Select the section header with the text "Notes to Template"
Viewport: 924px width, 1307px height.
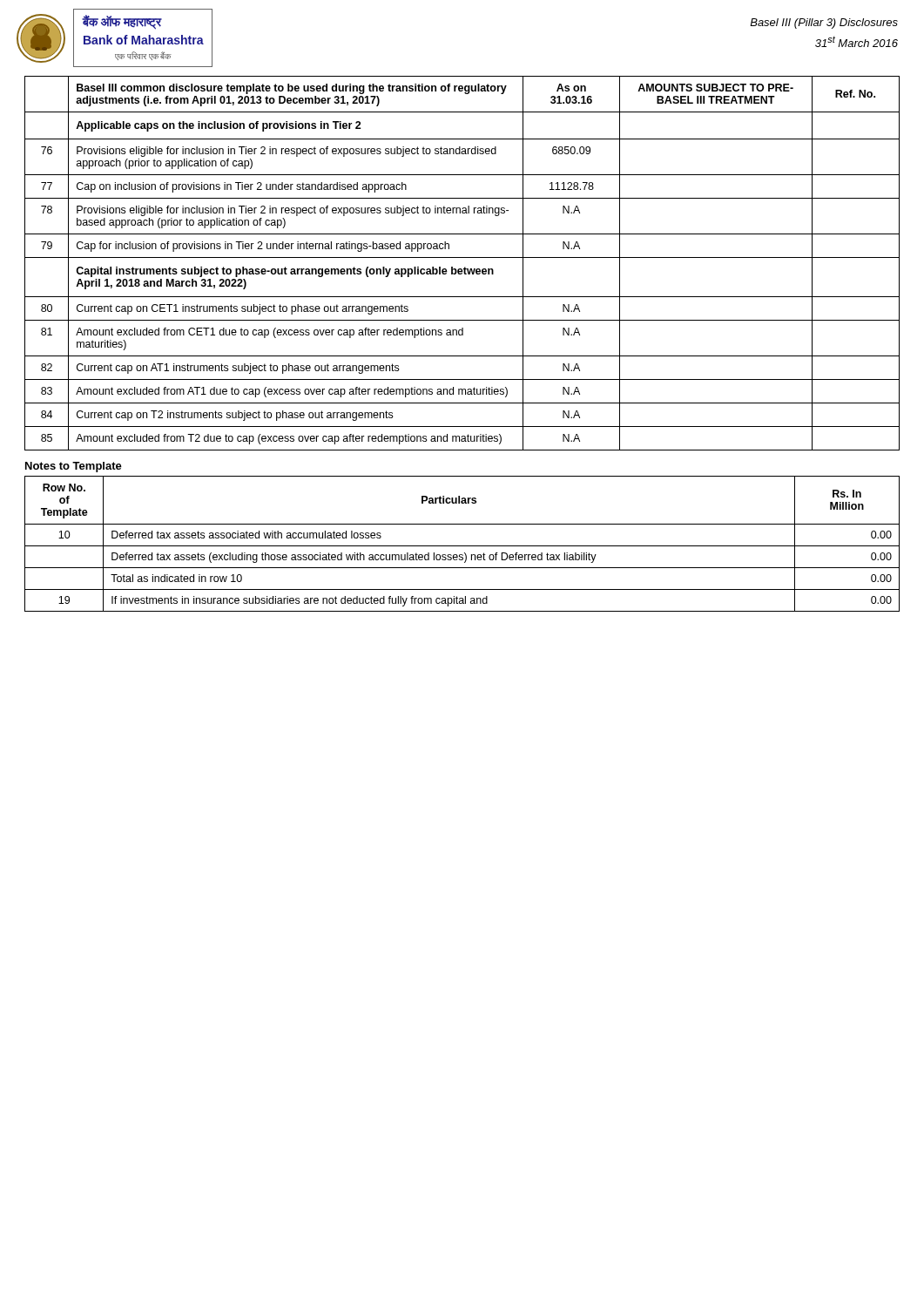[x=73, y=466]
